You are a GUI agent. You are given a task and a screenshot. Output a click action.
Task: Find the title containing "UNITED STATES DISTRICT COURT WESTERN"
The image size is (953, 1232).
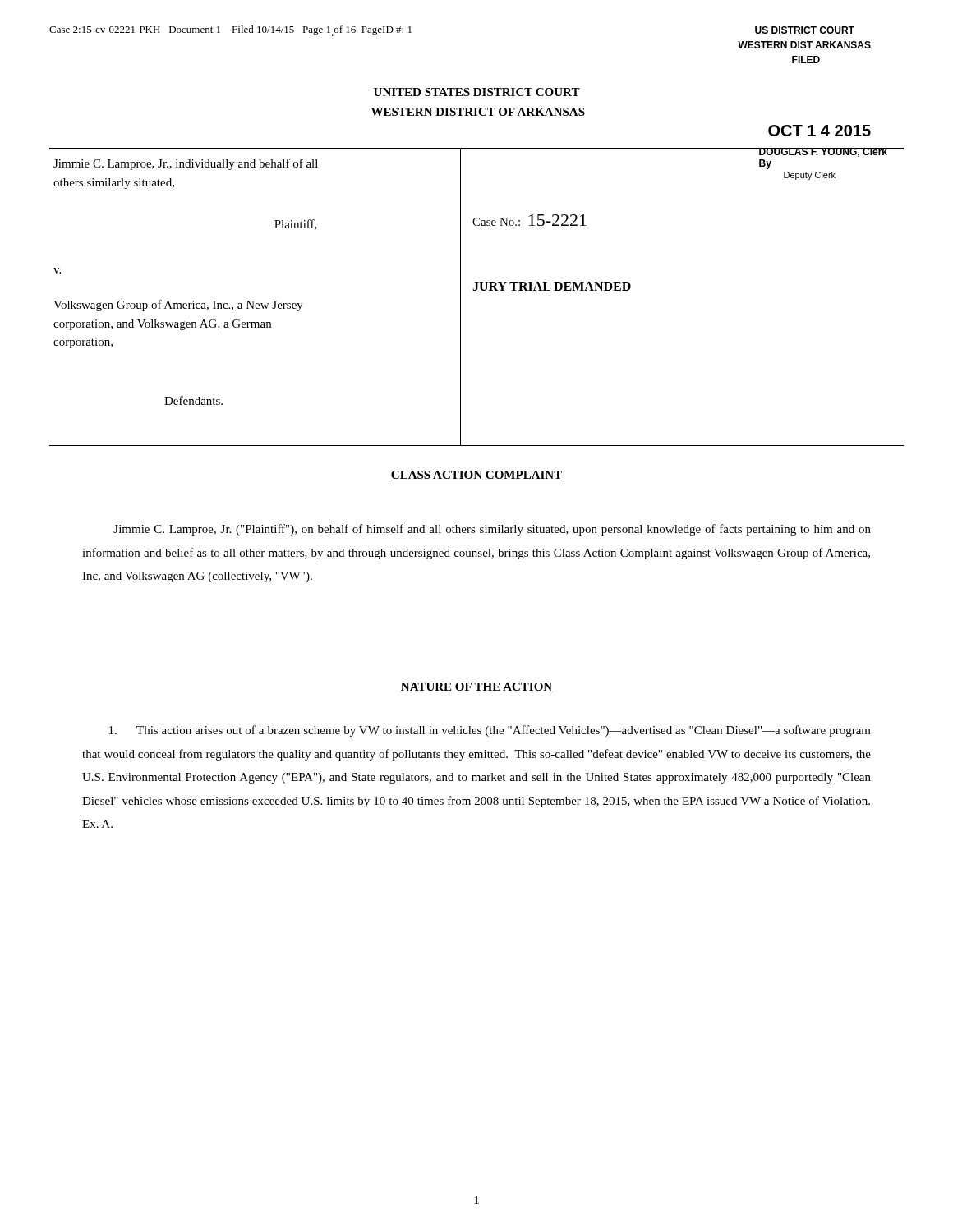pyautogui.click(x=476, y=102)
